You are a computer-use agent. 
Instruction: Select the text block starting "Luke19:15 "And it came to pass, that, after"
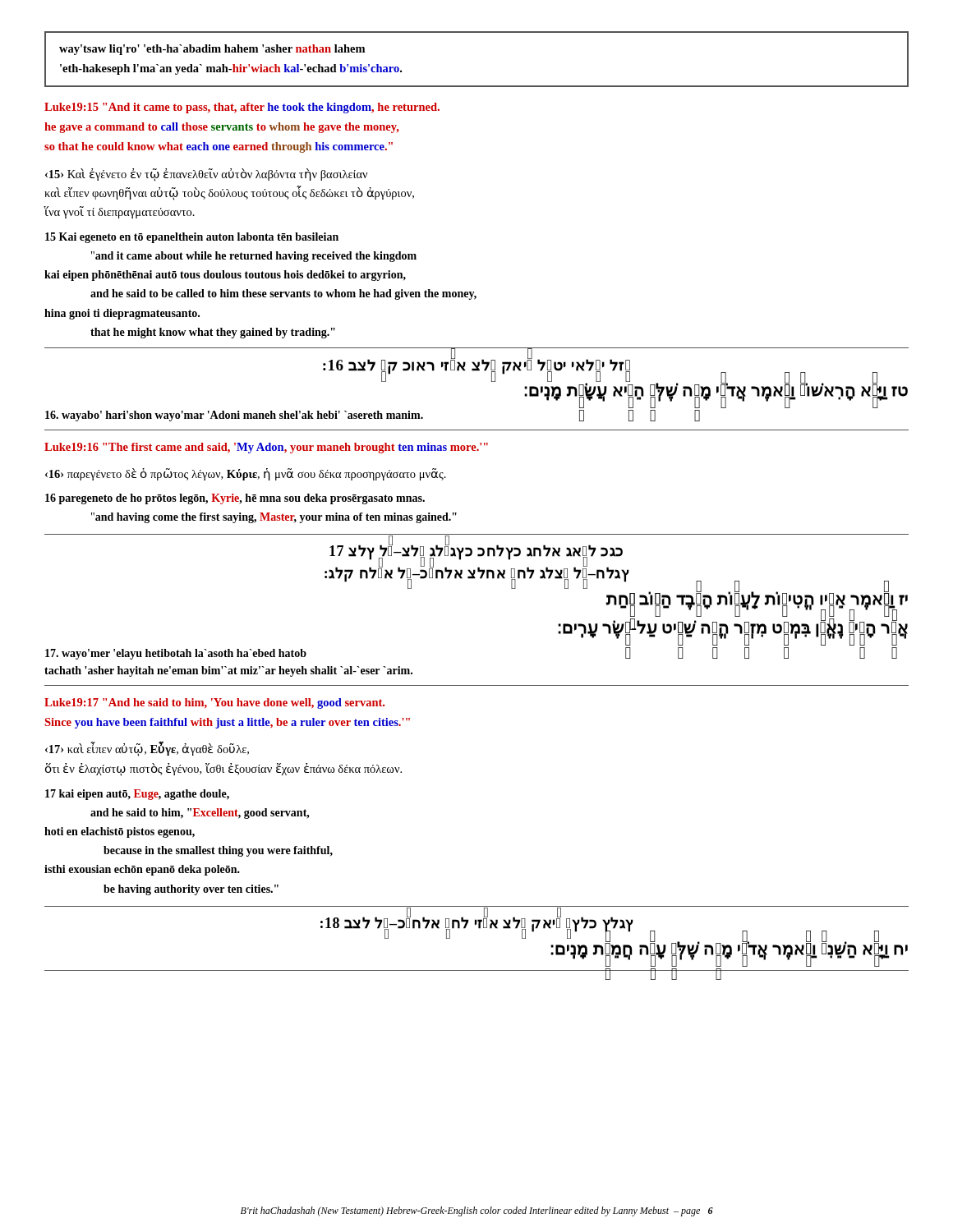(242, 126)
